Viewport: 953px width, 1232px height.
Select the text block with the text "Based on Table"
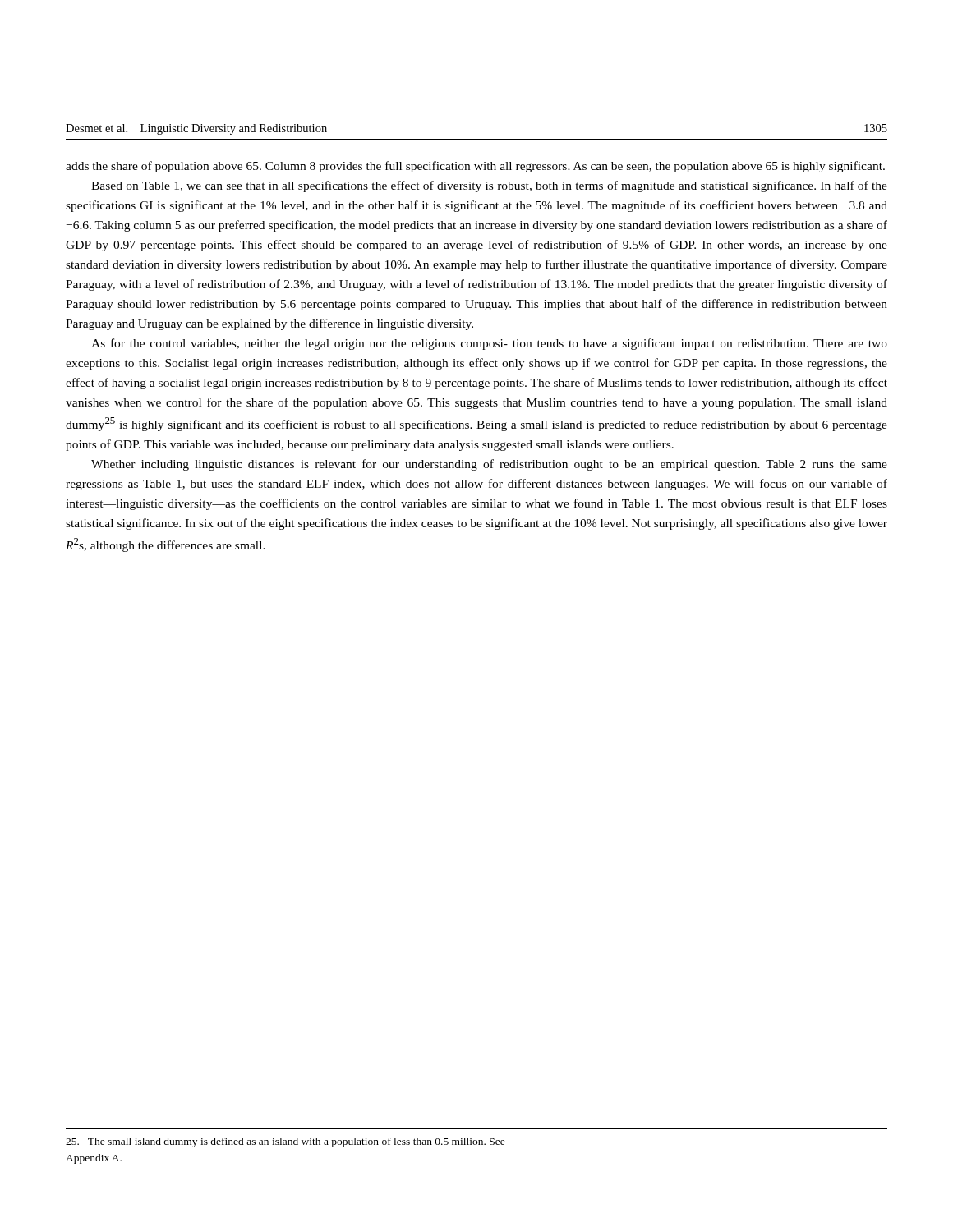point(476,255)
